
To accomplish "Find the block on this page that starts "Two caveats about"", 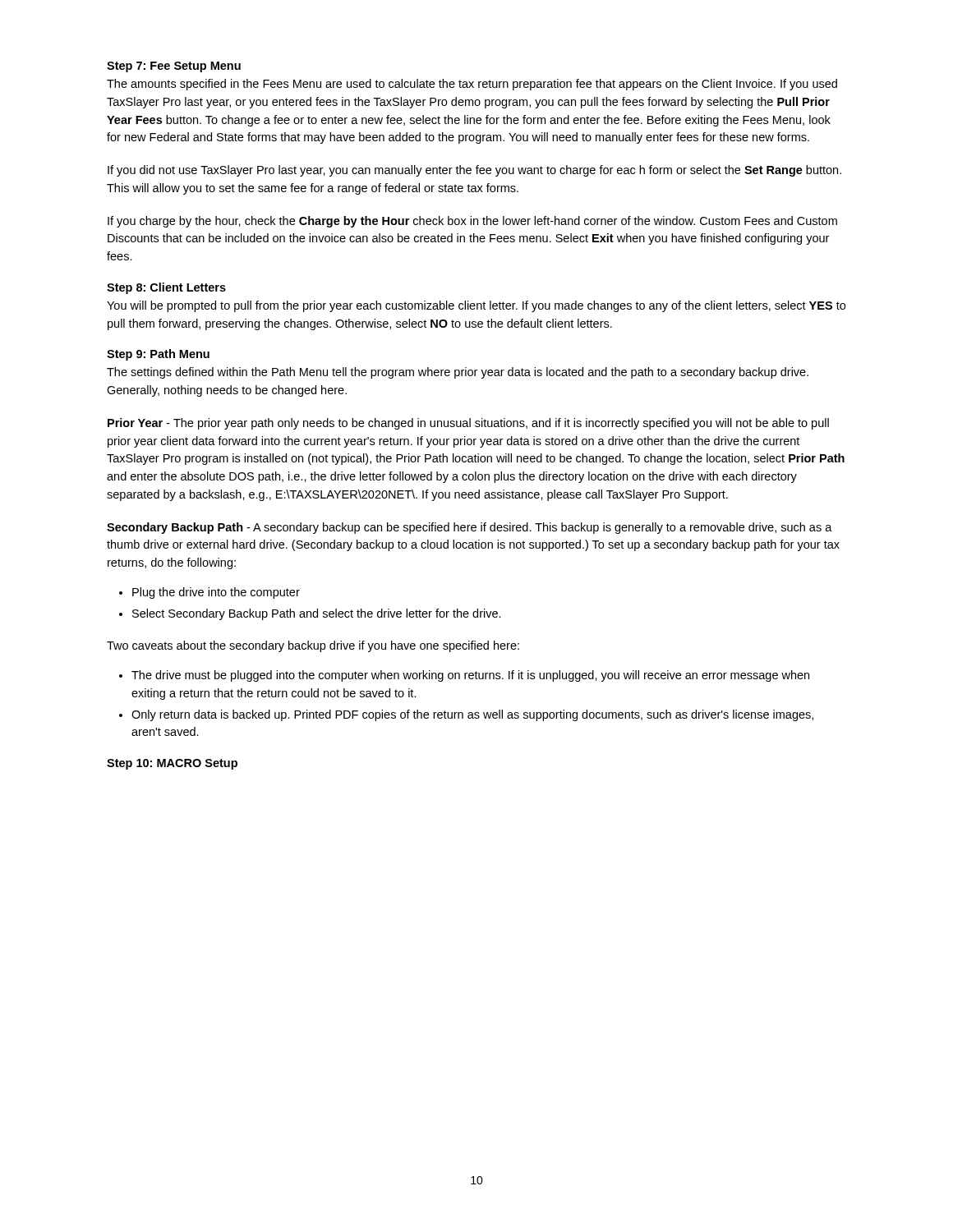I will 313,646.
